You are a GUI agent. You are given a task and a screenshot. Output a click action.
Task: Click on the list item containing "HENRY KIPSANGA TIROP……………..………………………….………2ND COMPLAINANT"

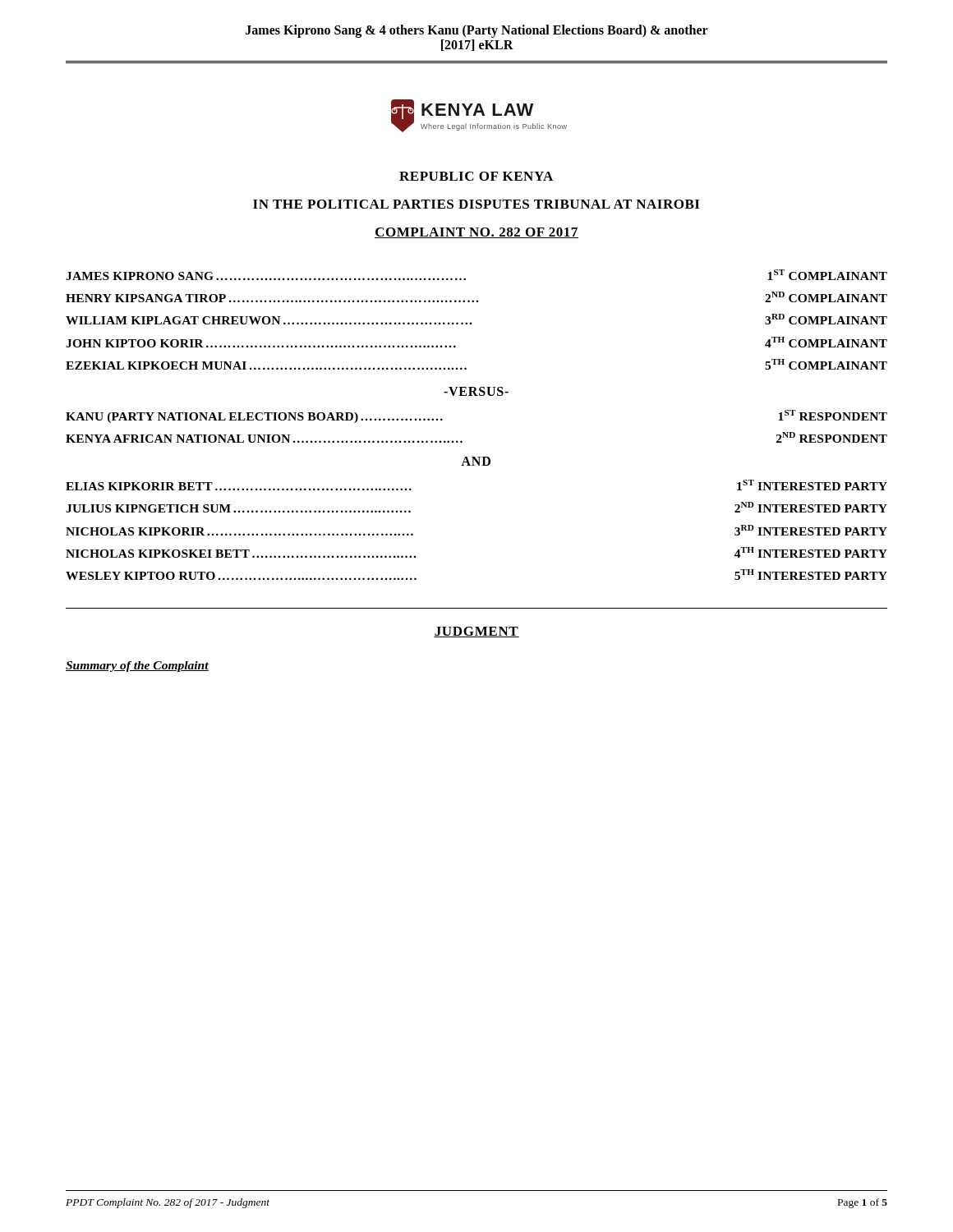click(x=476, y=298)
